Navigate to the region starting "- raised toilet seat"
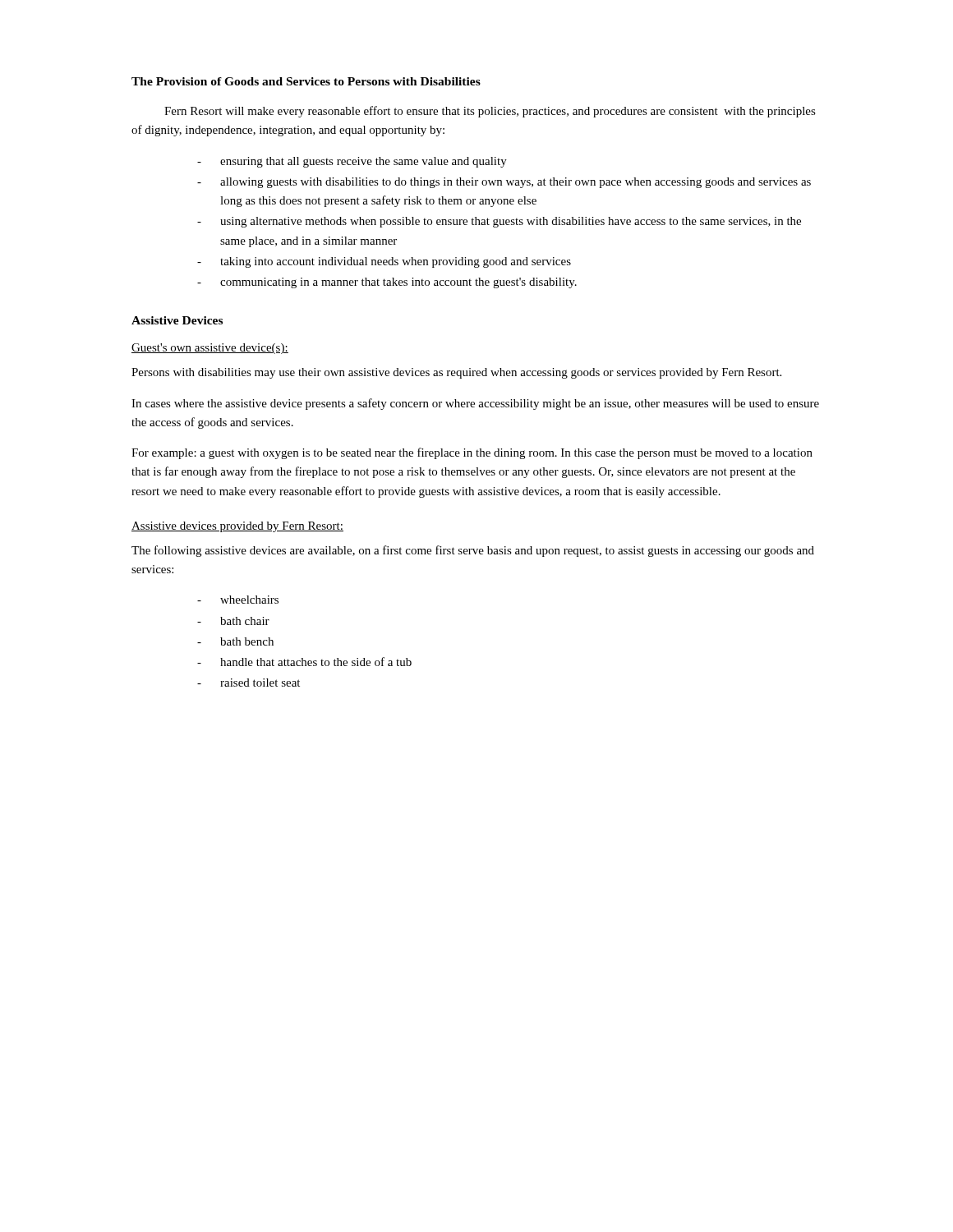The image size is (953, 1232). click(249, 683)
